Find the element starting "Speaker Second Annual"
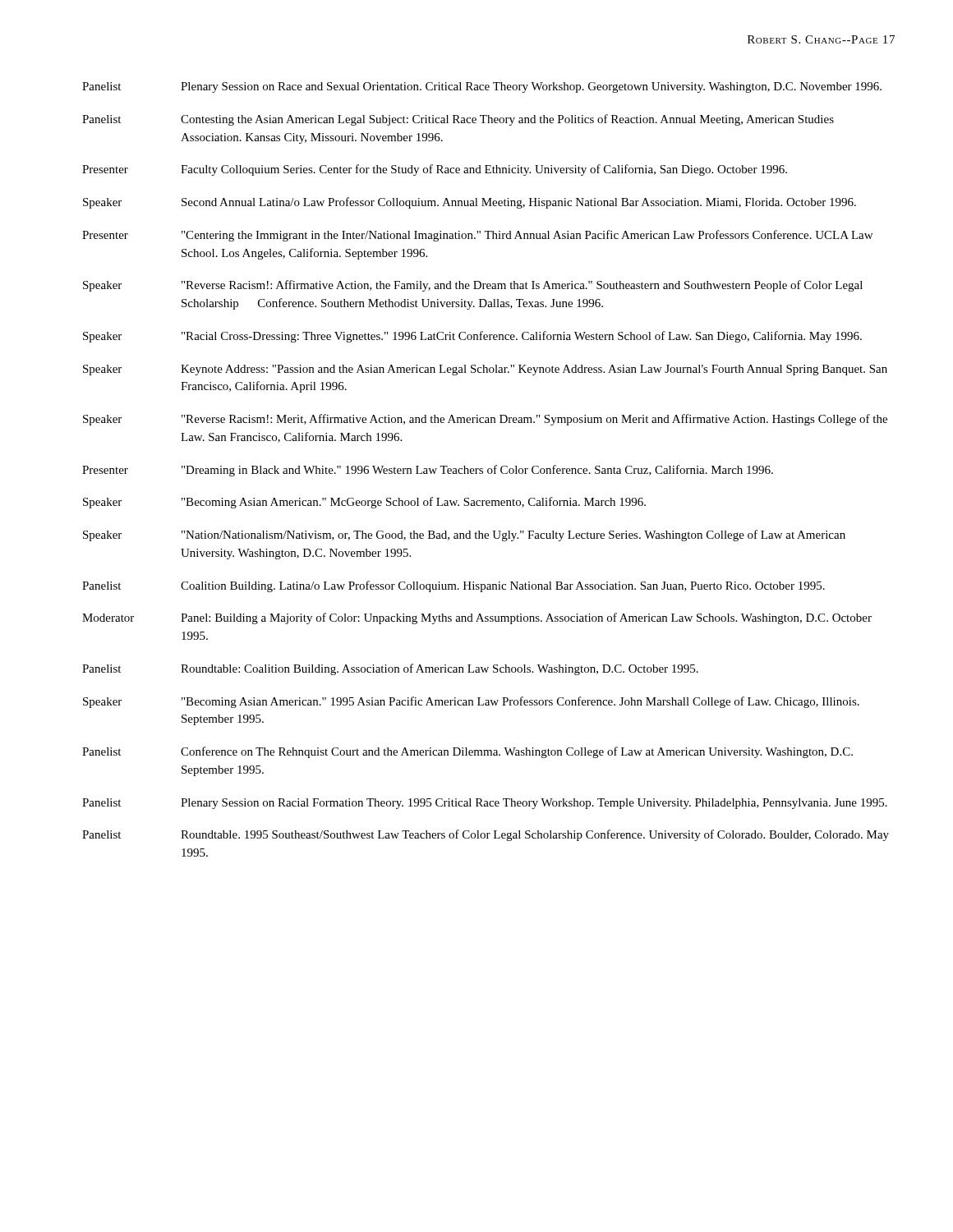 tap(489, 203)
